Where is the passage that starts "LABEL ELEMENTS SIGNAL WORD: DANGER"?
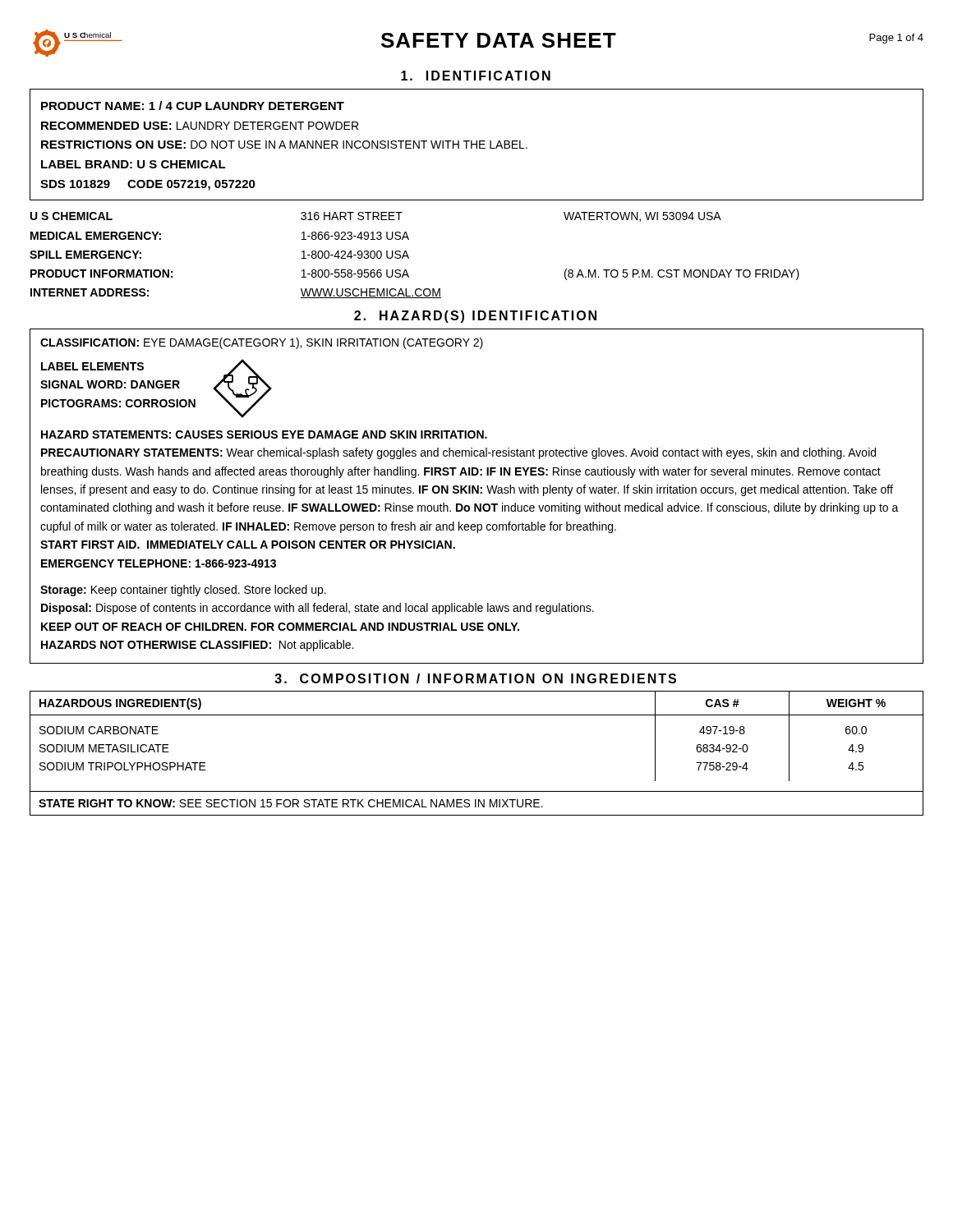The width and height of the screenshot is (953, 1232). [x=118, y=385]
